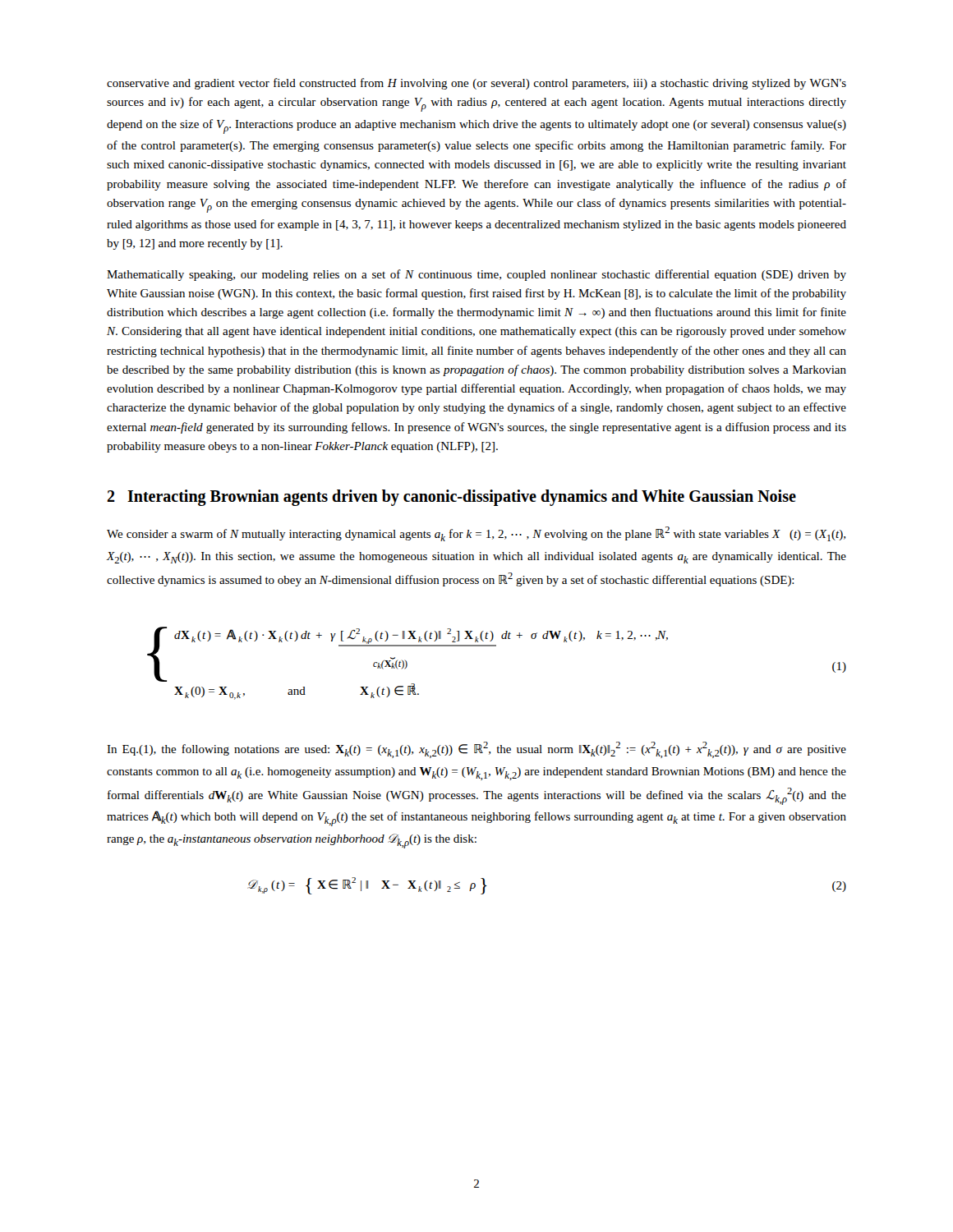Locate the block of text that opens with "In Eq.(1), the following"
Image resolution: width=953 pixels, height=1232 pixels.
pyautogui.click(x=476, y=794)
